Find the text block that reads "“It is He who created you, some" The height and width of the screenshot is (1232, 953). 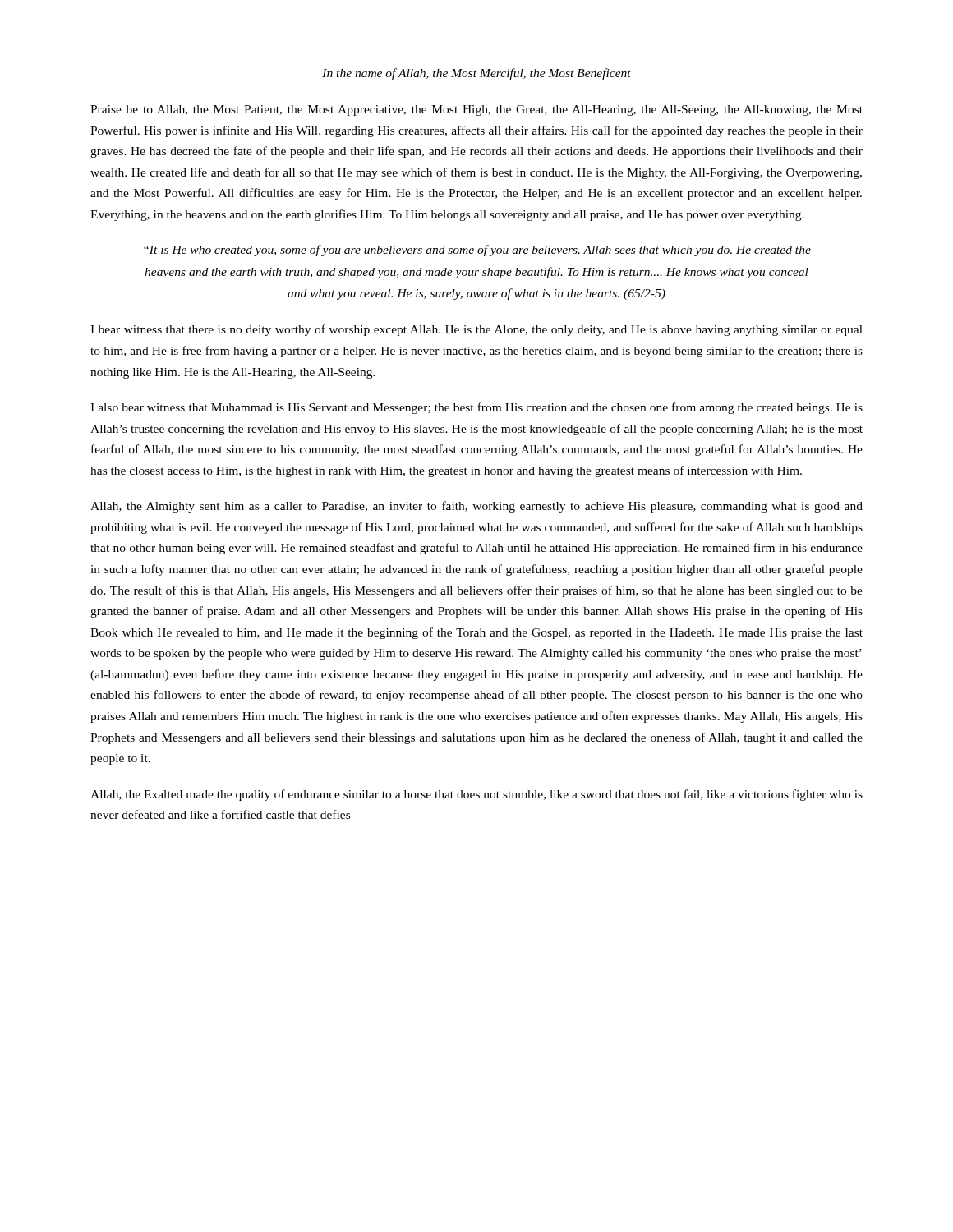[x=476, y=271]
